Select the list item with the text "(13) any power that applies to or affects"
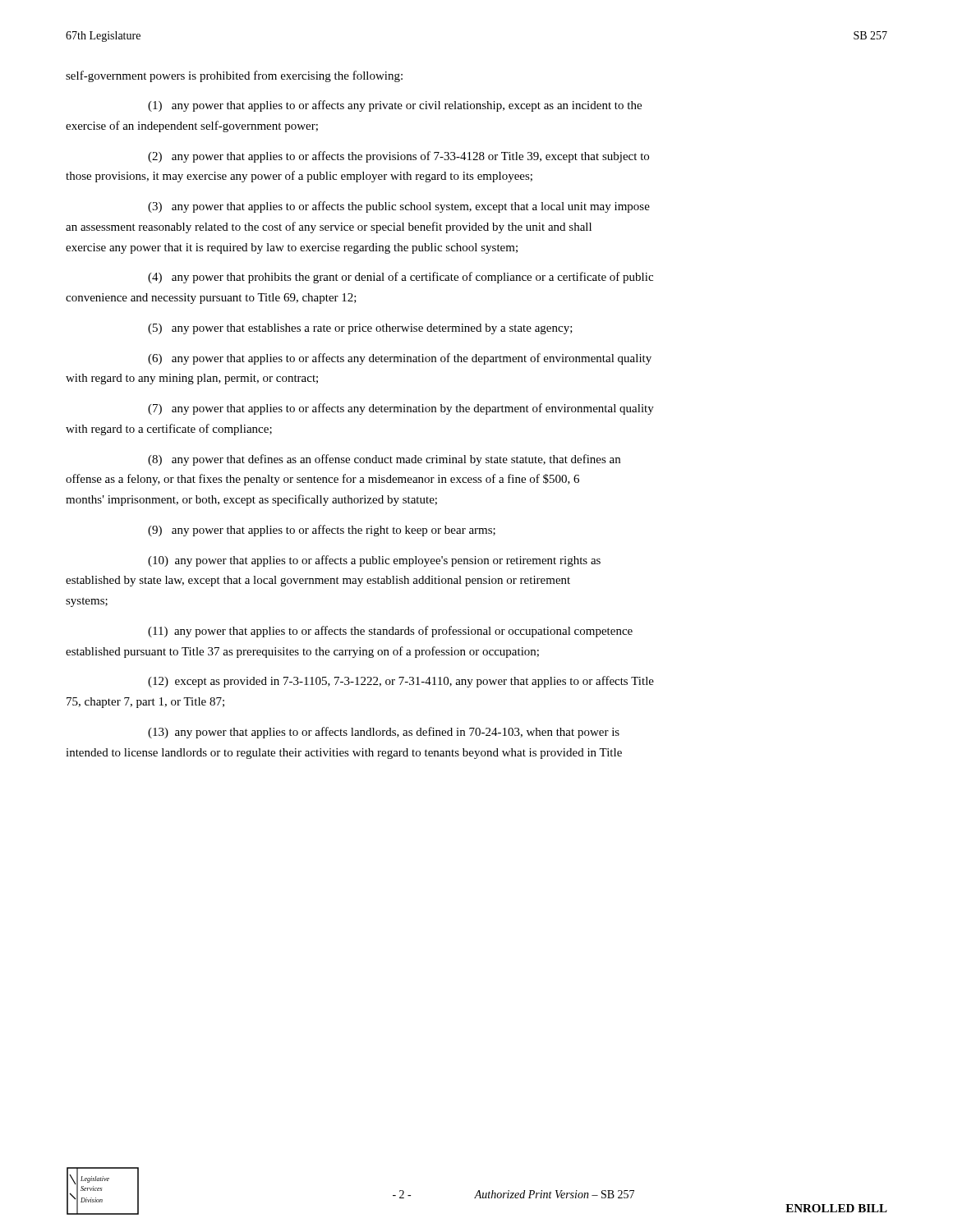 click(x=384, y=732)
